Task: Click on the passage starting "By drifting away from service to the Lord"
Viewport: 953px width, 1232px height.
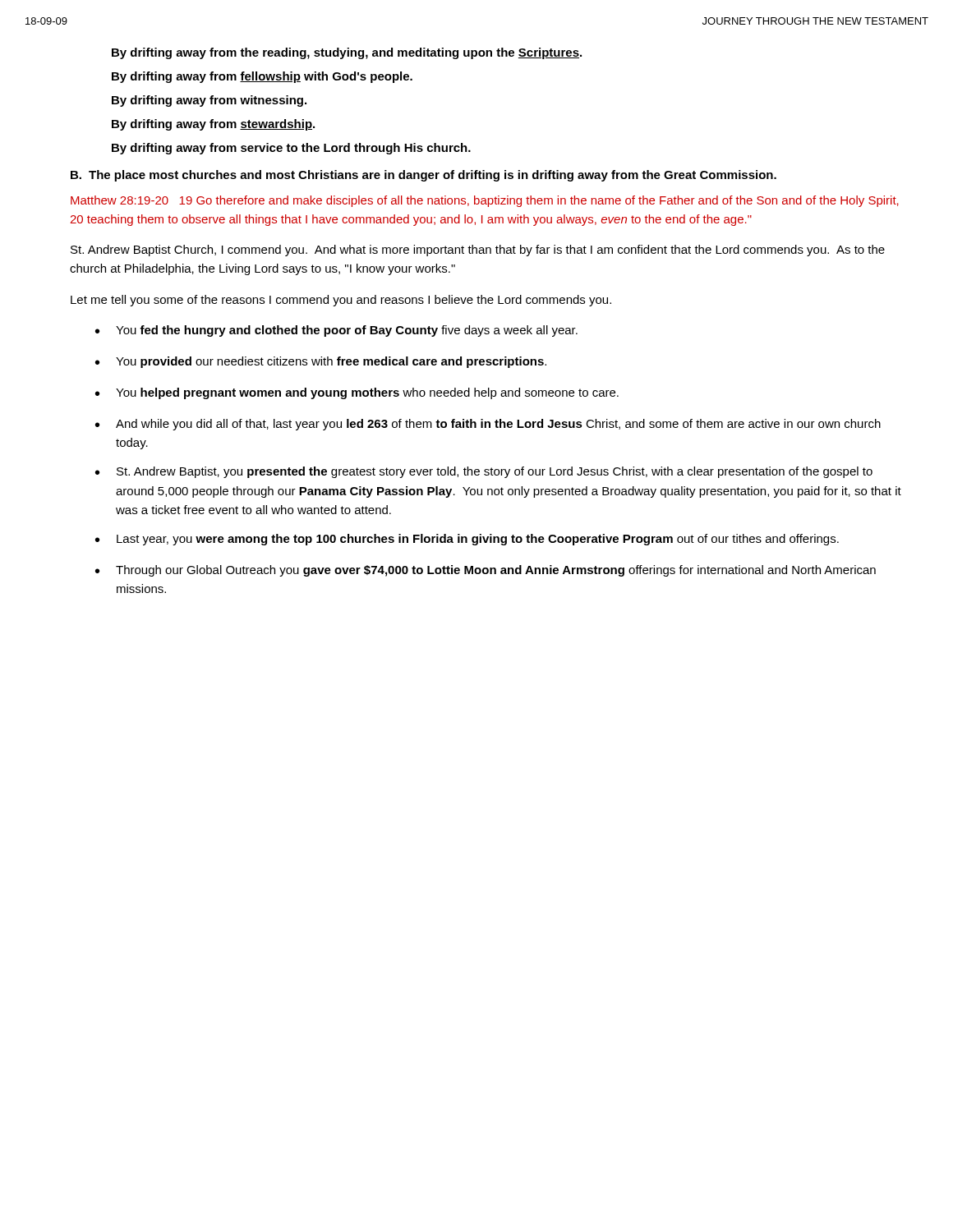Action: pyautogui.click(x=291, y=147)
